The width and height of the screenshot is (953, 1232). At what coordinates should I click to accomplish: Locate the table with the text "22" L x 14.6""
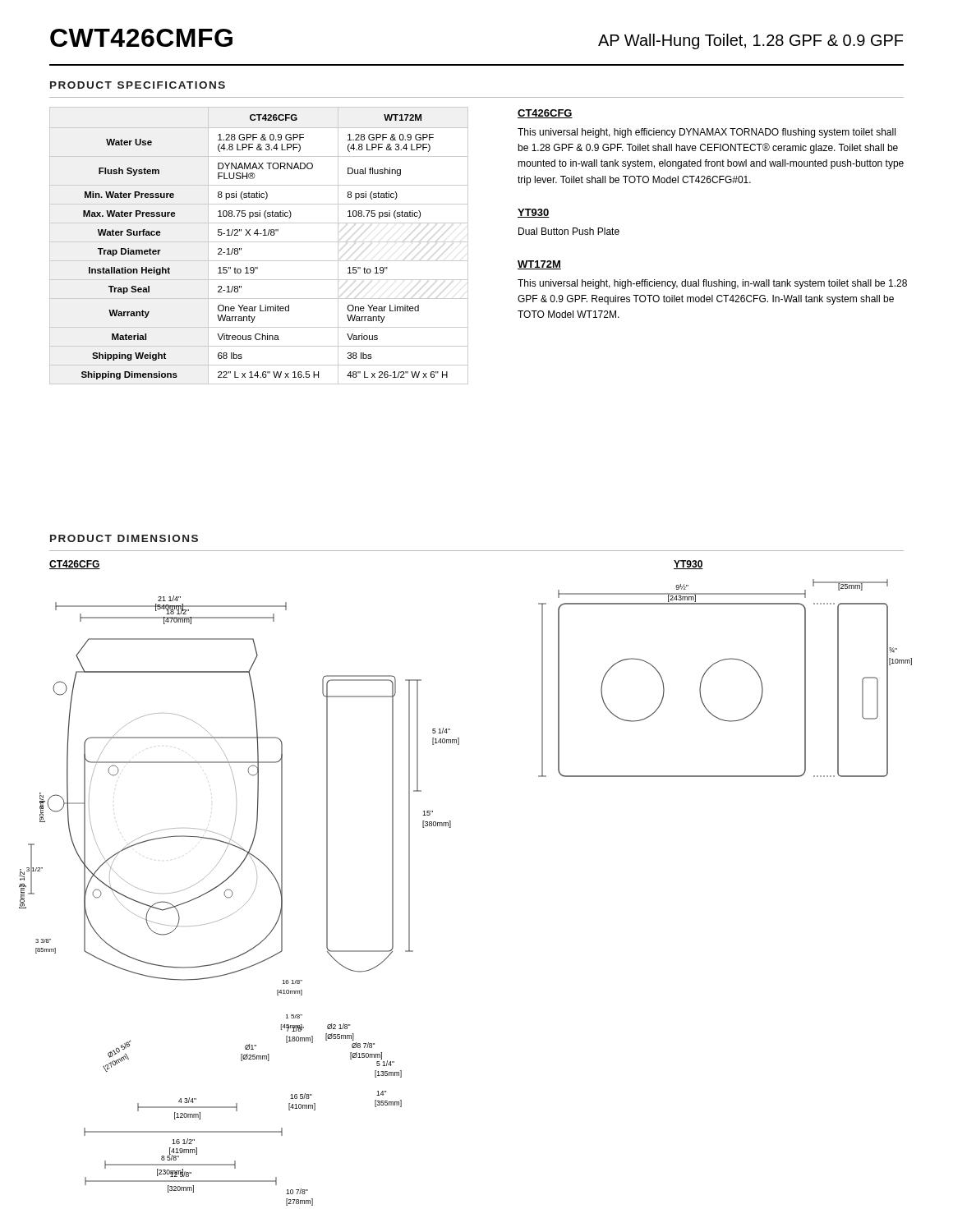259,246
